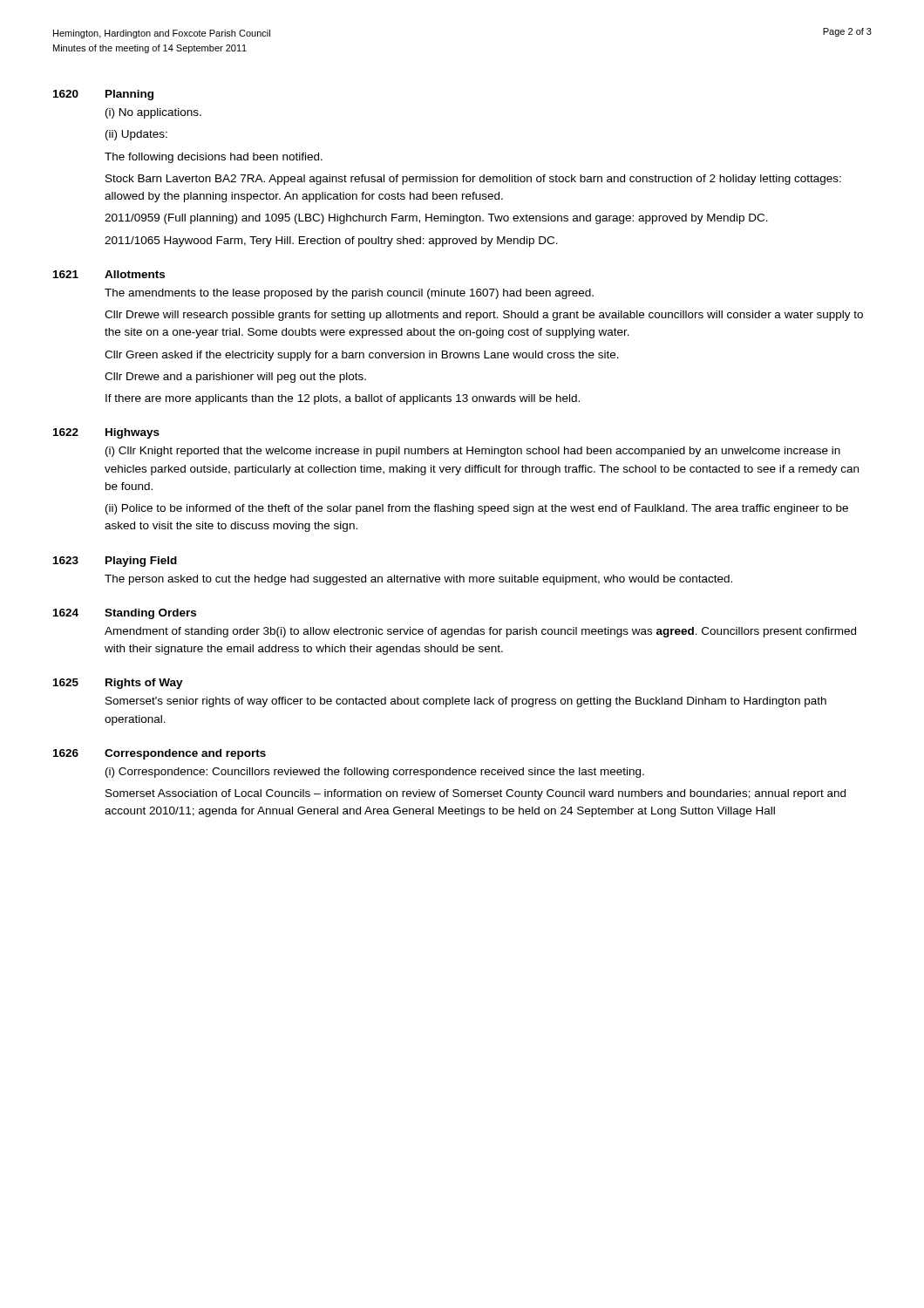
Task: Point to "Correspondence and reports"
Action: pyautogui.click(x=185, y=753)
